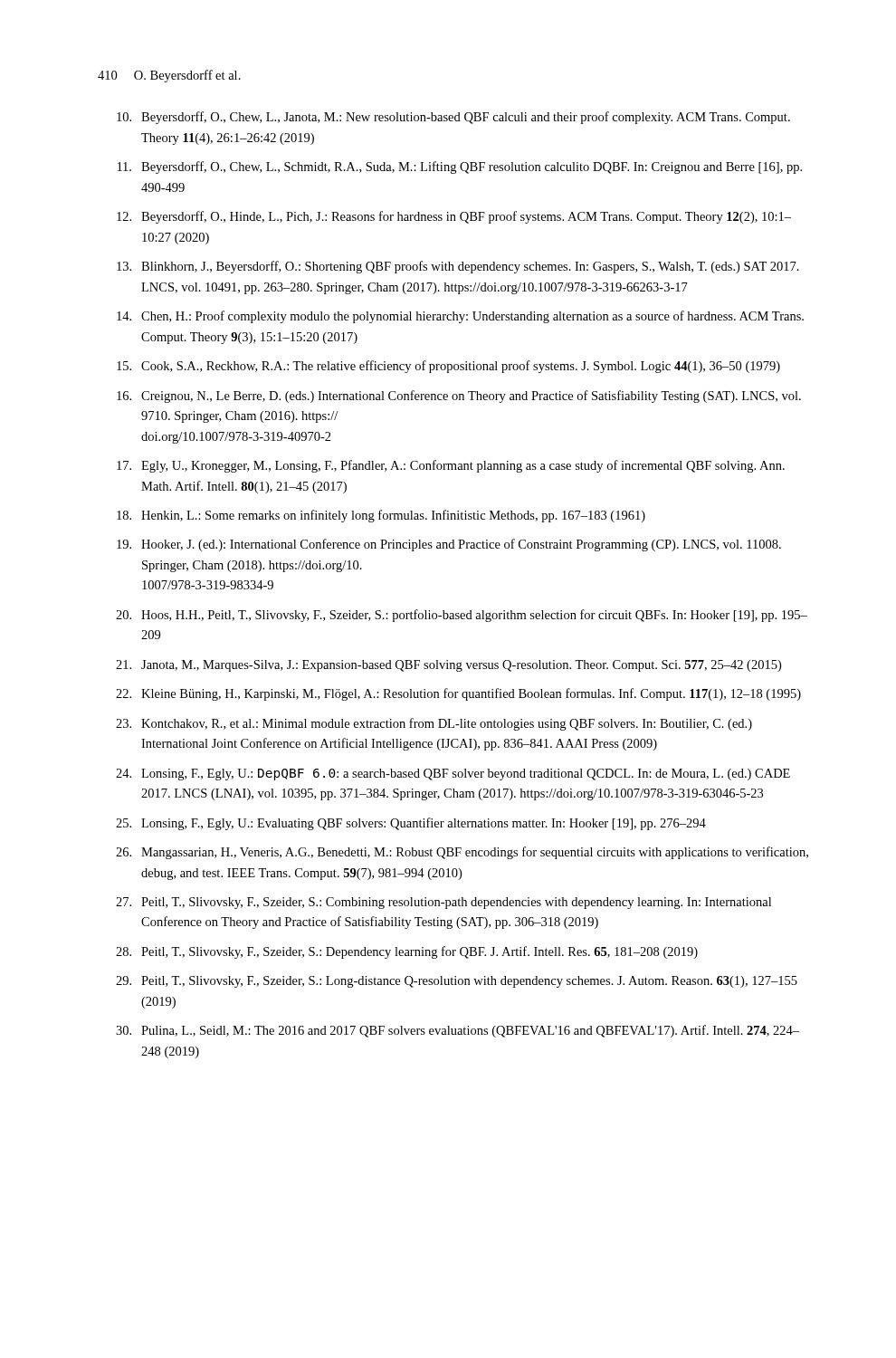Where is the passage that starts "23. Kontchakov, R., et al.:"?

(x=457, y=733)
